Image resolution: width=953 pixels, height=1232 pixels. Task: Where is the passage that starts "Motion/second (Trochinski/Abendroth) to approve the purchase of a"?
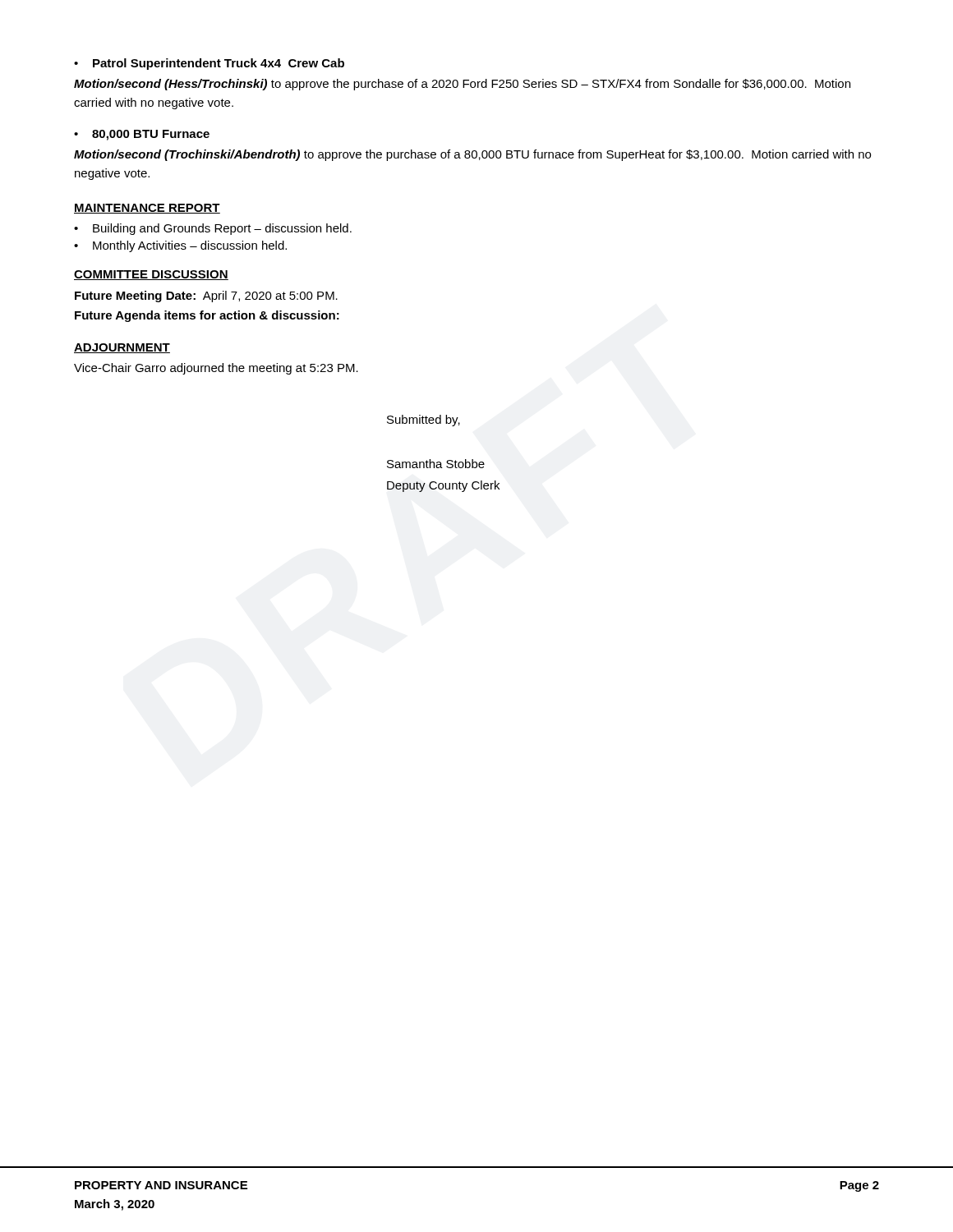(x=473, y=163)
